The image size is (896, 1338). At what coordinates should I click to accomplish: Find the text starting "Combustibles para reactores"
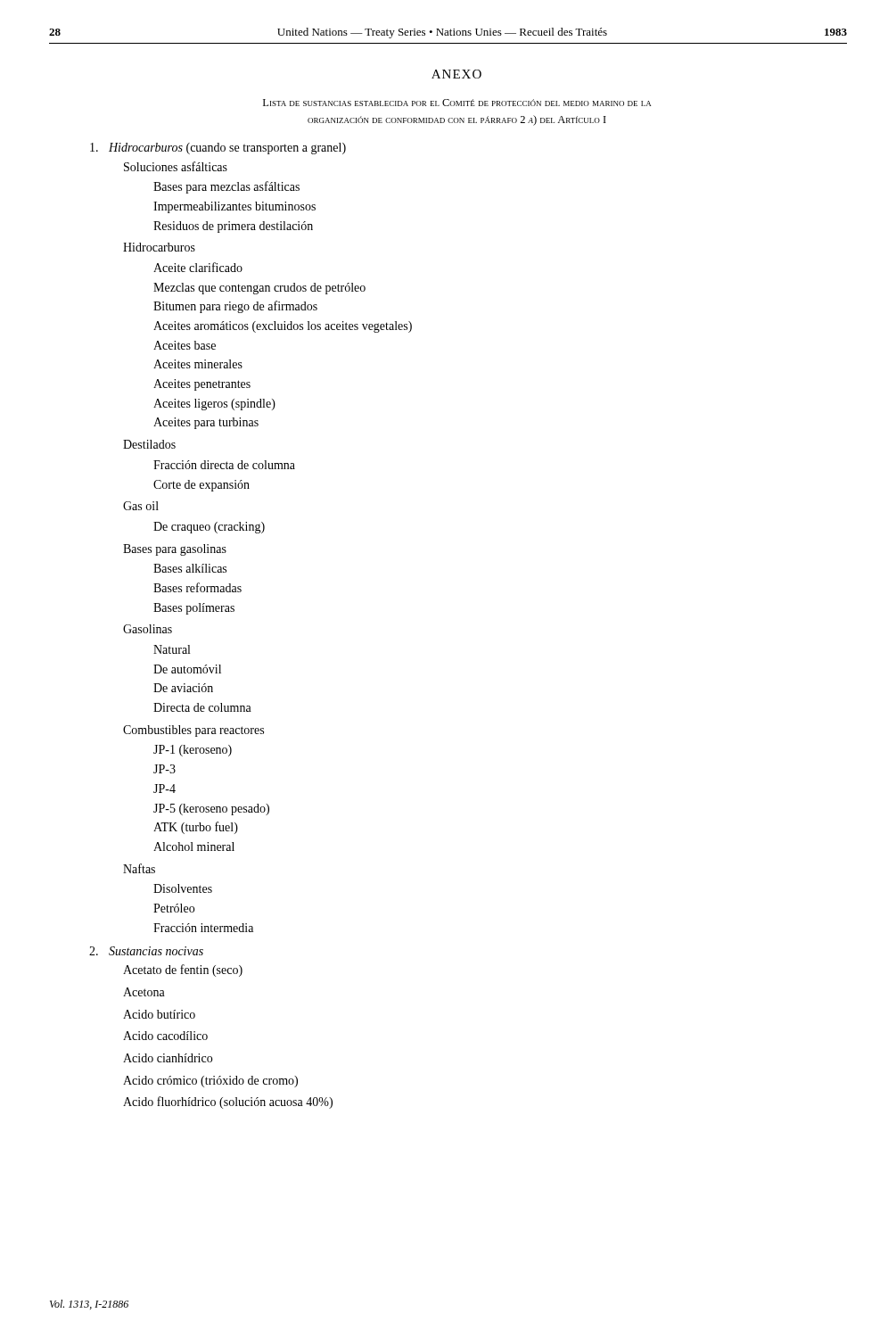(194, 730)
